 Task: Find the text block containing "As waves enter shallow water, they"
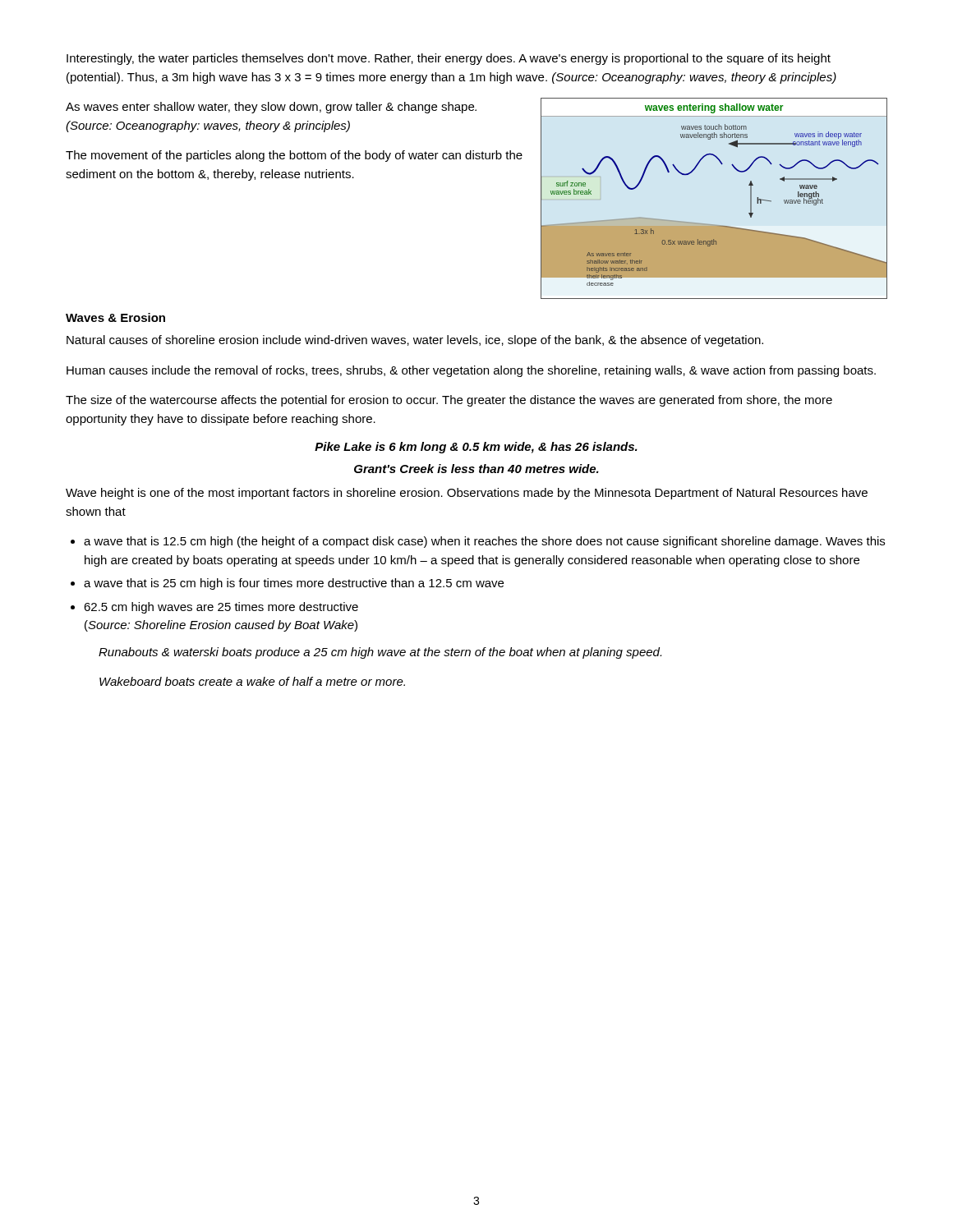coord(272,116)
